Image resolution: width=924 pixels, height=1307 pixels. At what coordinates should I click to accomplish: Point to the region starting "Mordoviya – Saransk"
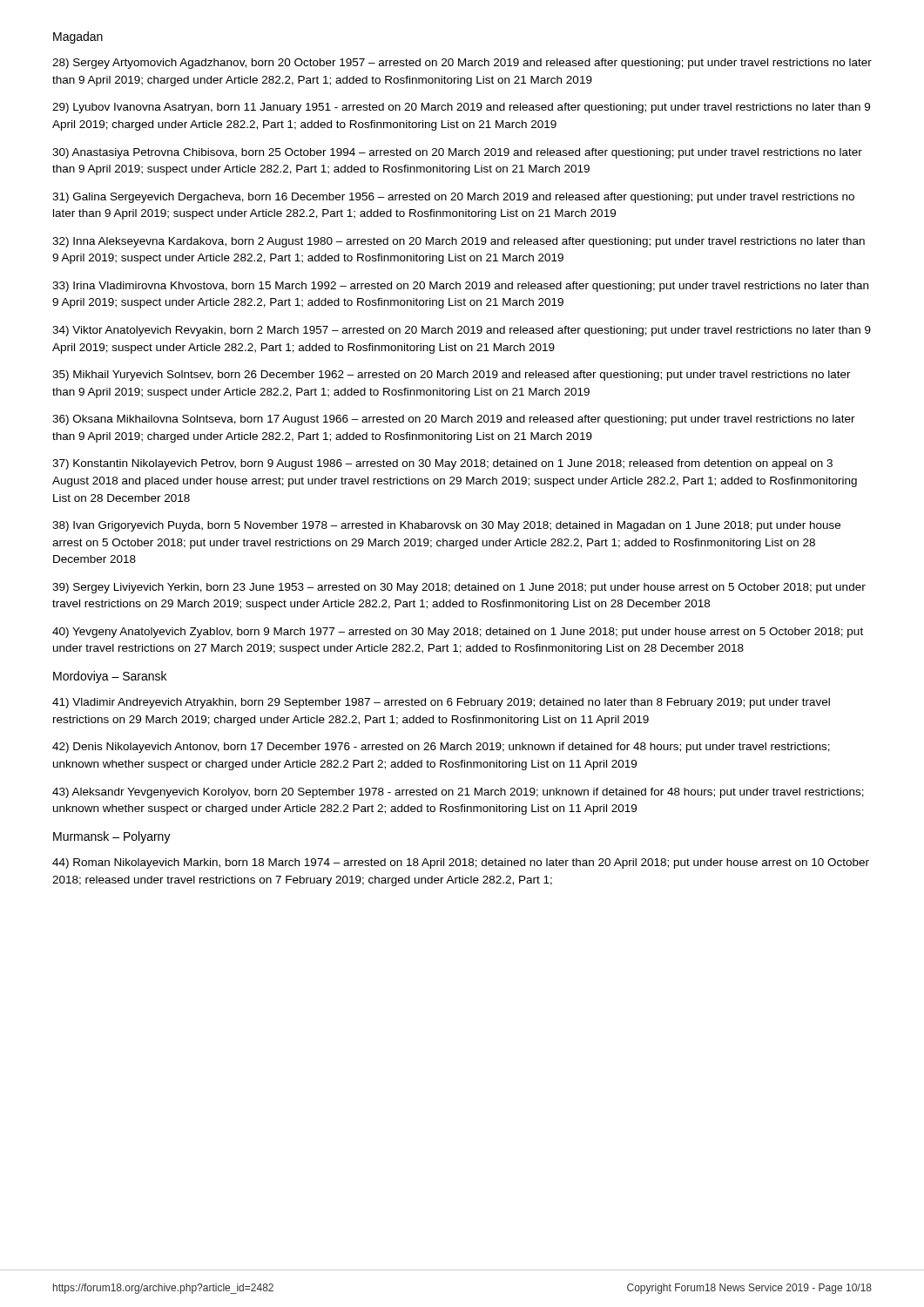pos(110,676)
